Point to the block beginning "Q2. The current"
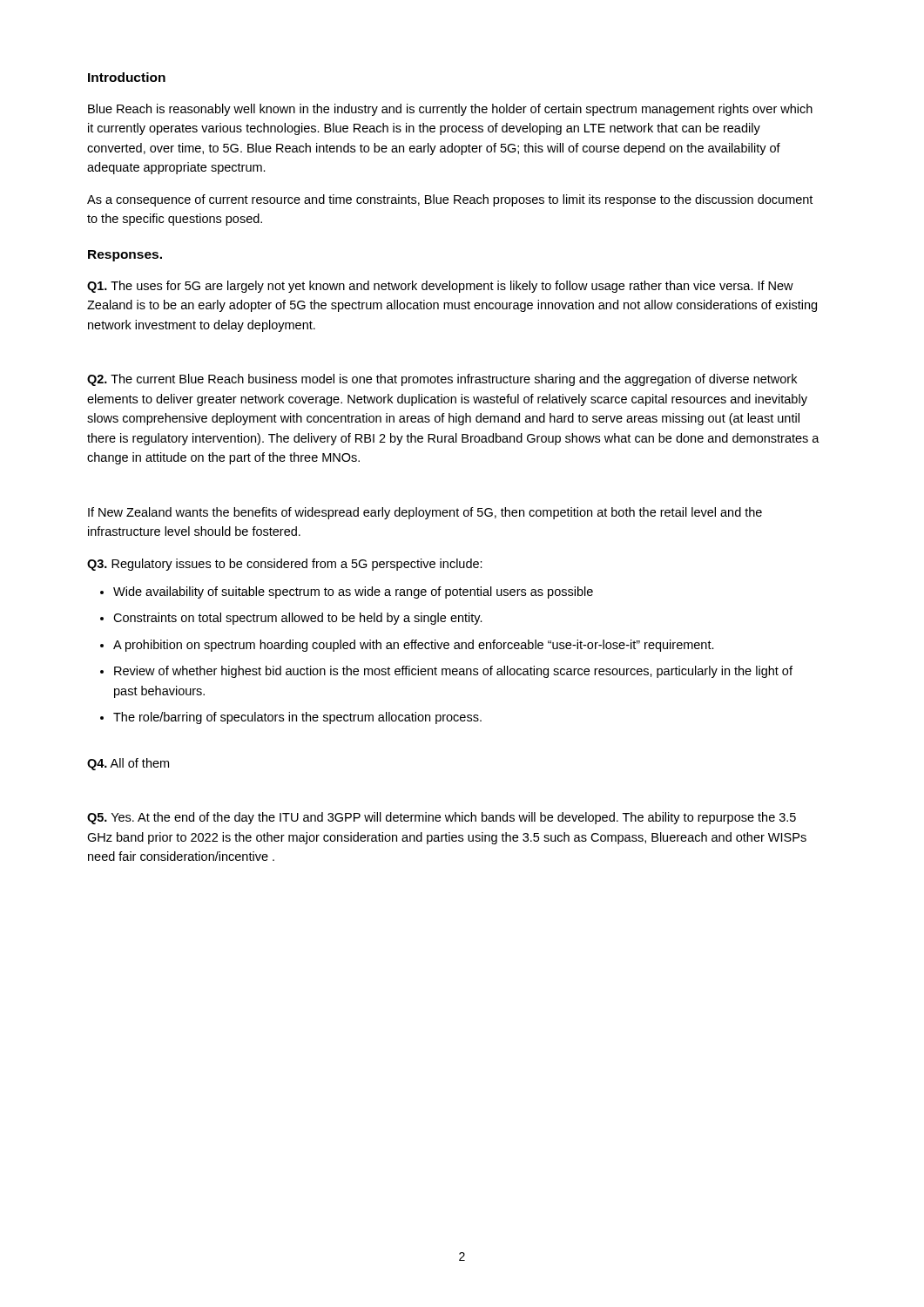Image resolution: width=924 pixels, height=1307 pixels. pyautogui.click(x=453, y=418)
